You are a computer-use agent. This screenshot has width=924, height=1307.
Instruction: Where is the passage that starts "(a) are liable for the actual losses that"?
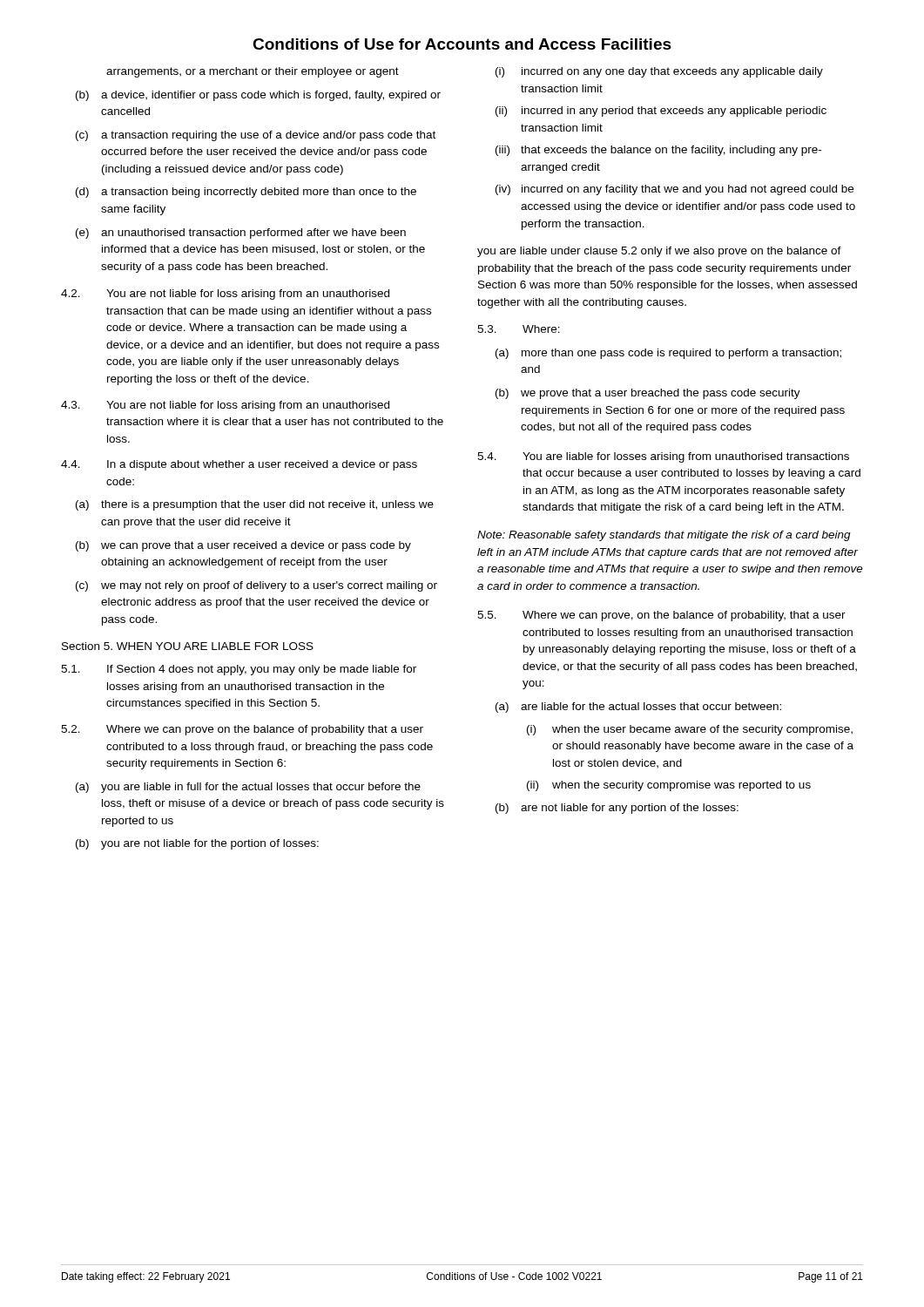pyautogui.click(x=679, y=706)
